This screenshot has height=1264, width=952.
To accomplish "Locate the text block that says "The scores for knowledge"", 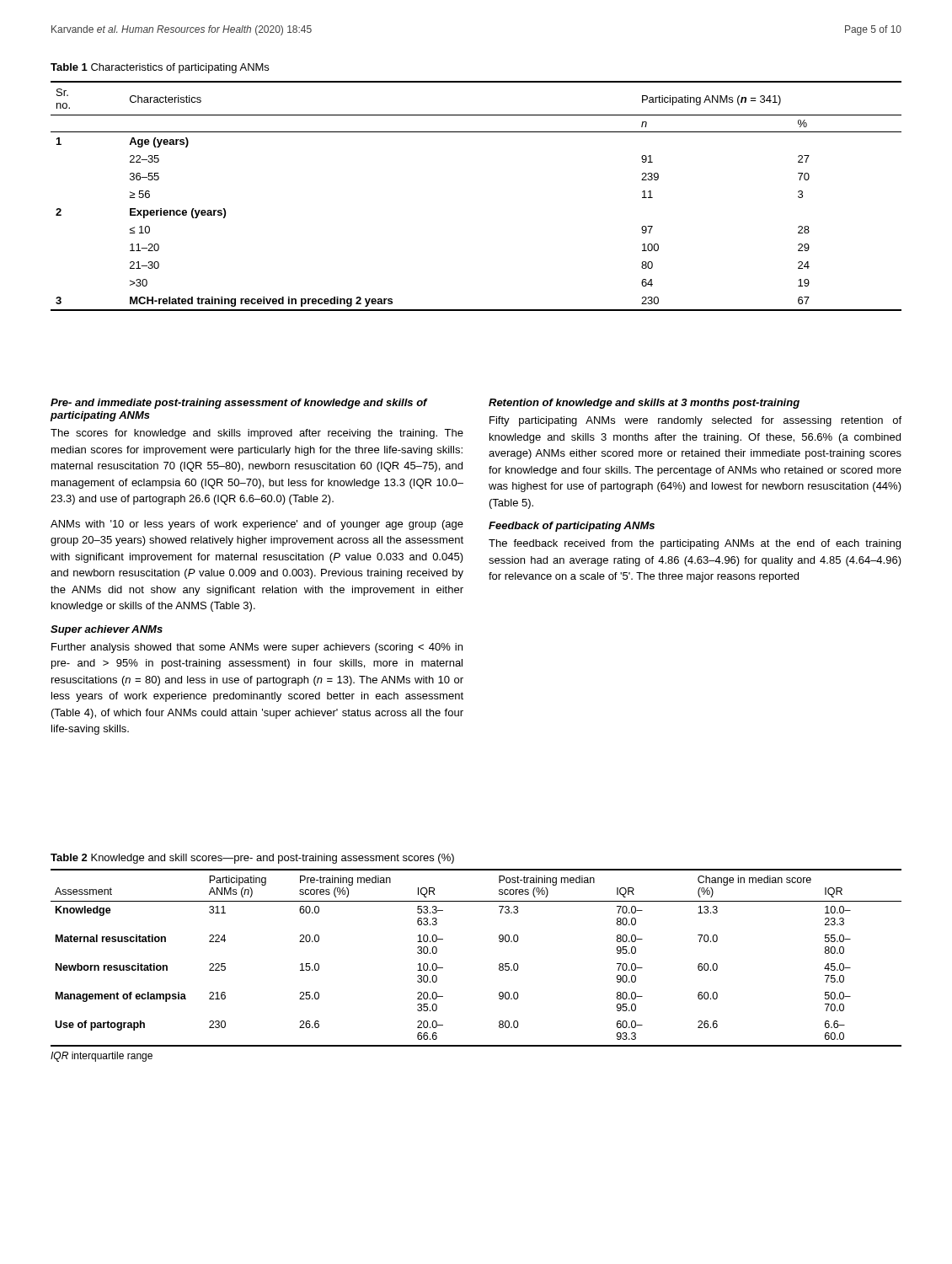I will [x=257, y=466].
